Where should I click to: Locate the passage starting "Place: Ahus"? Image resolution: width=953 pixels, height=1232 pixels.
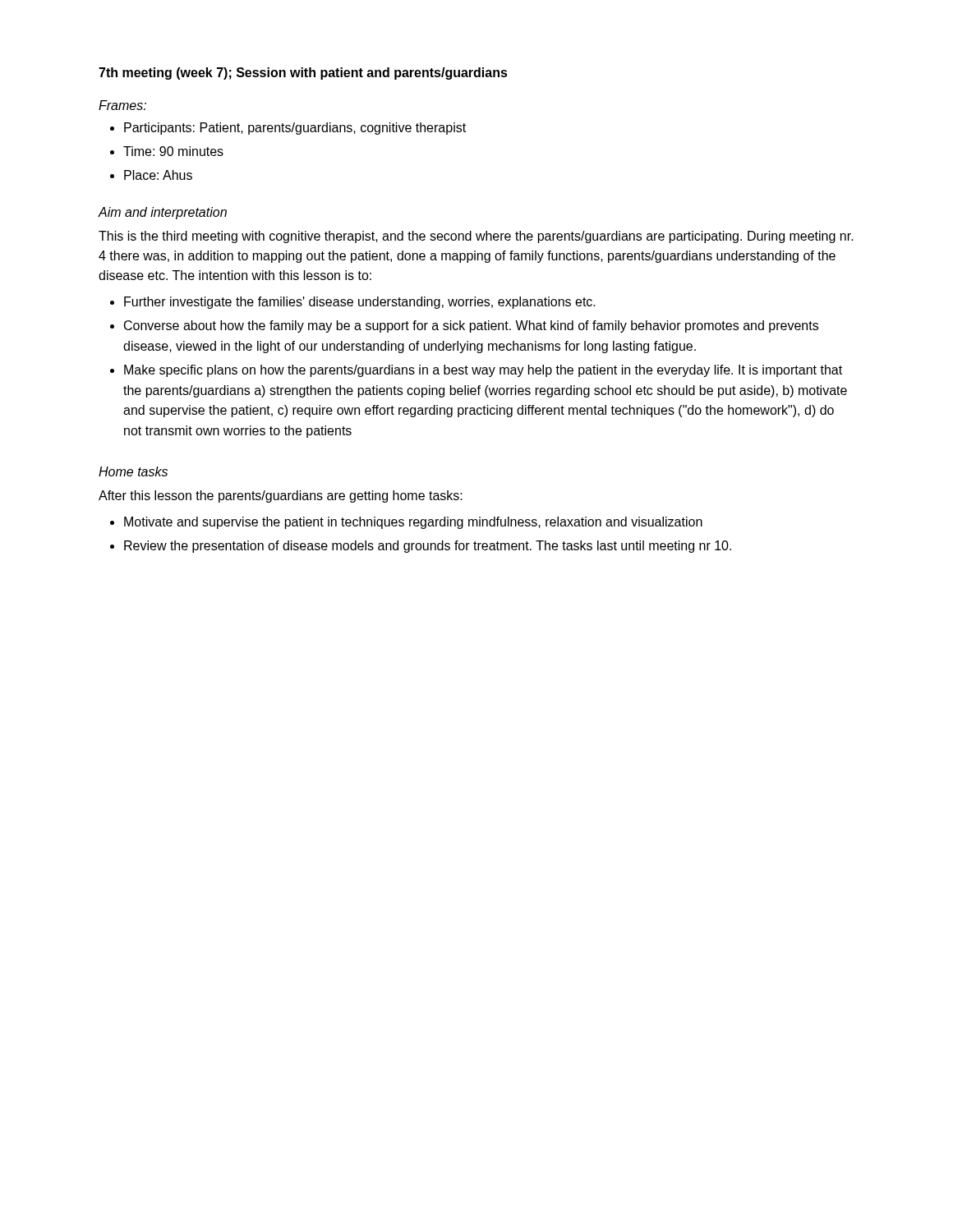pyautogui.click(x=158, y=175)
